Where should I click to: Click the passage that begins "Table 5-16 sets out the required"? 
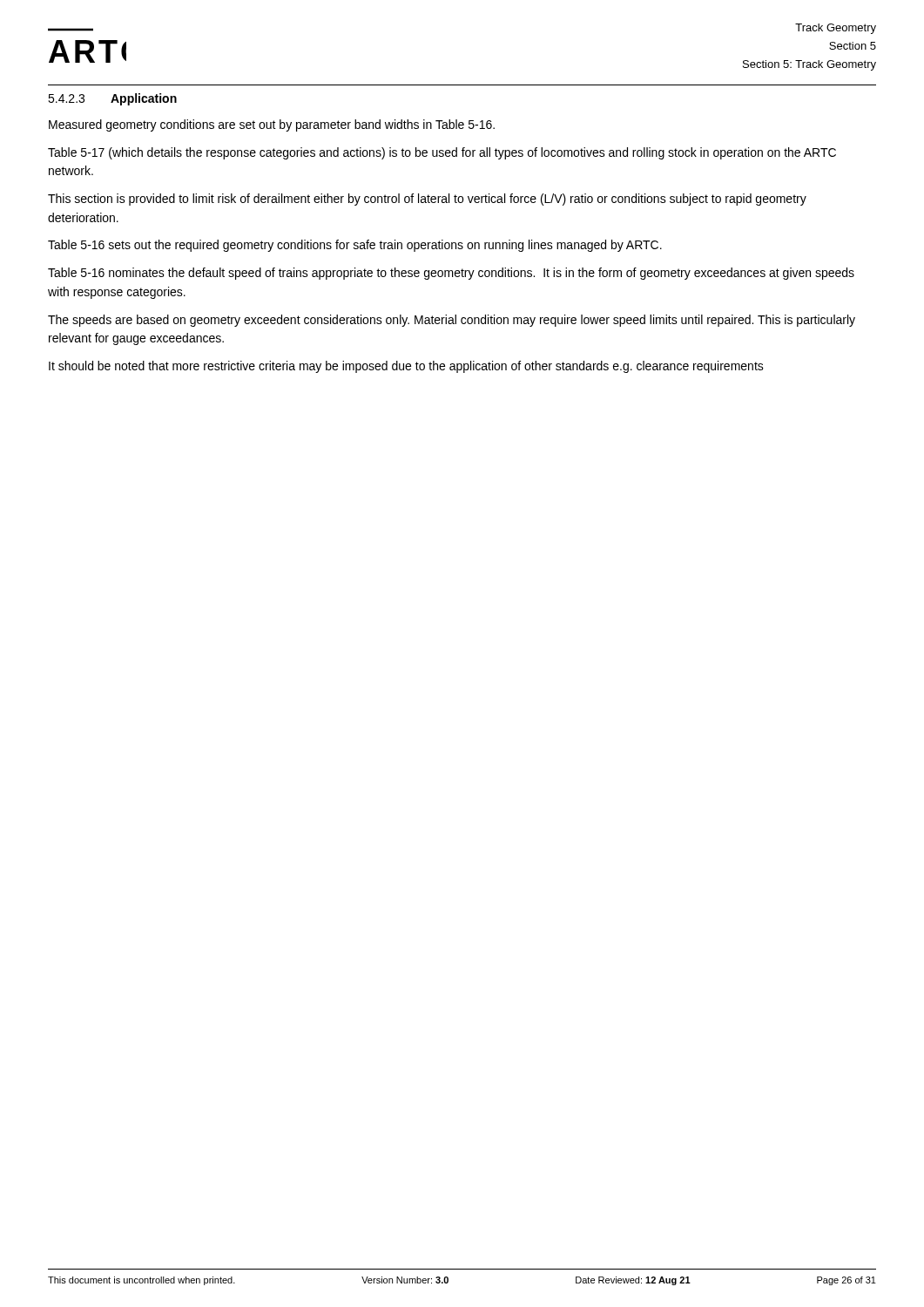(355, 245)
